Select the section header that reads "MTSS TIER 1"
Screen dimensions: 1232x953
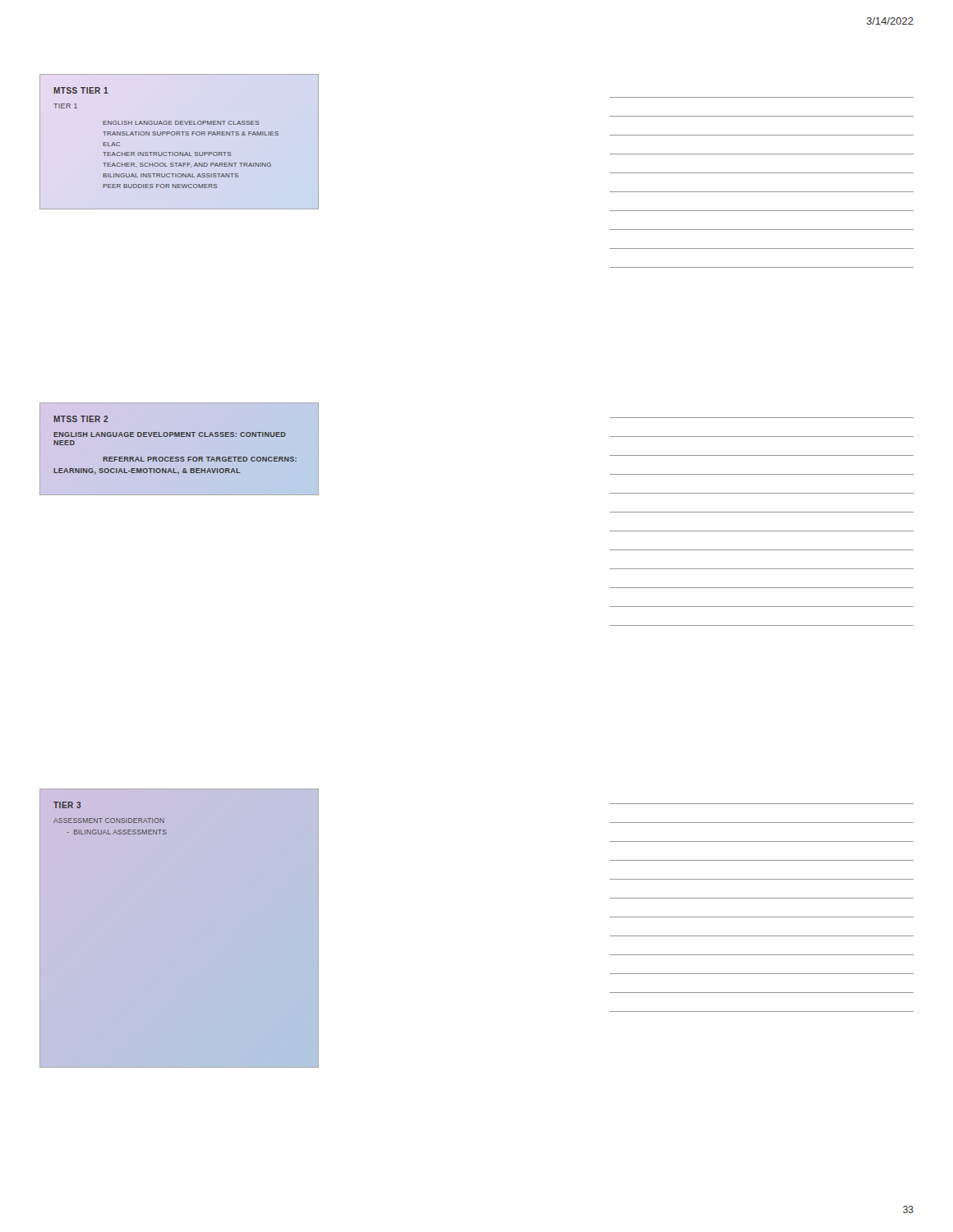(81, 91)
